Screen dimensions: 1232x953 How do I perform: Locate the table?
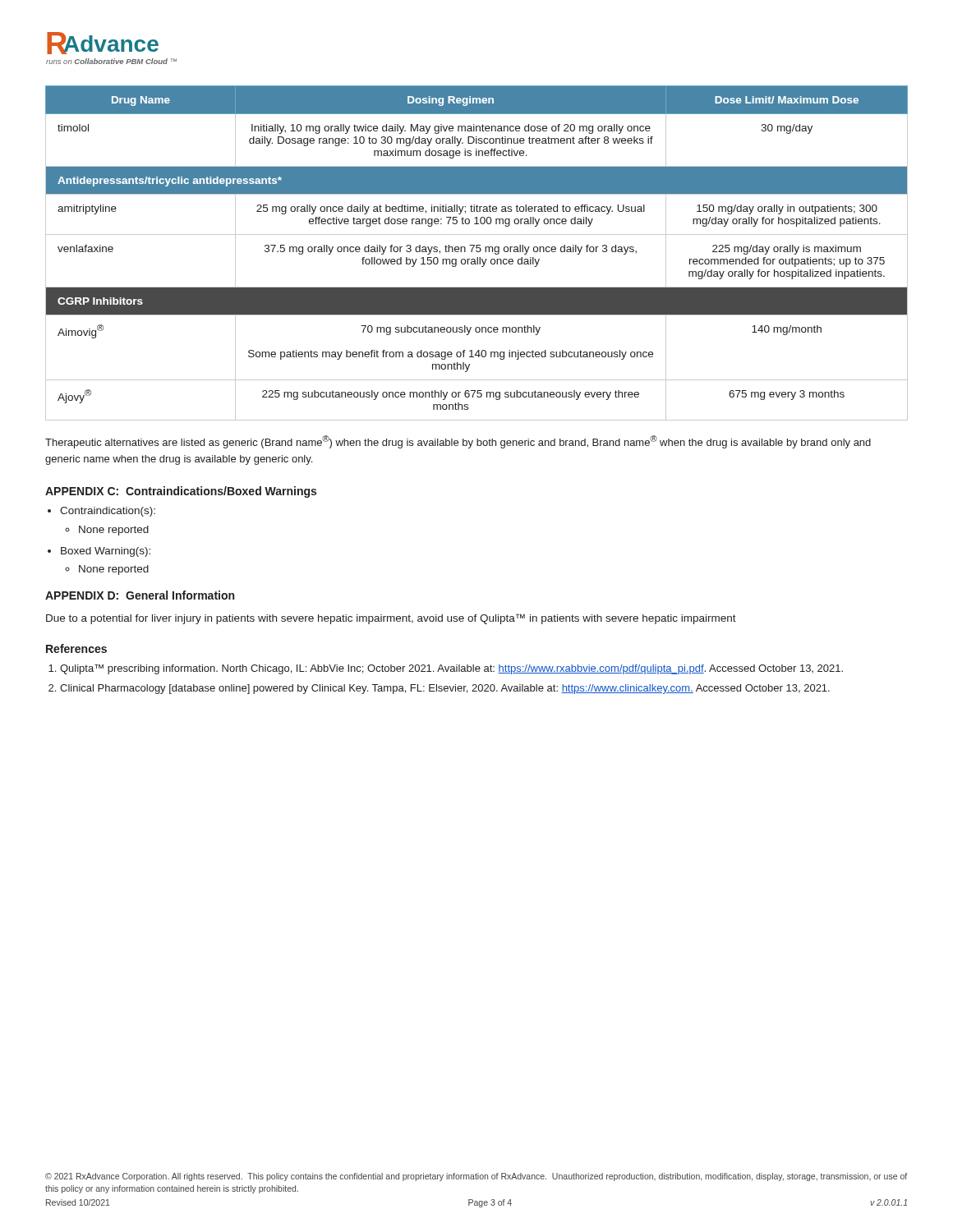[x=476, y=253]
